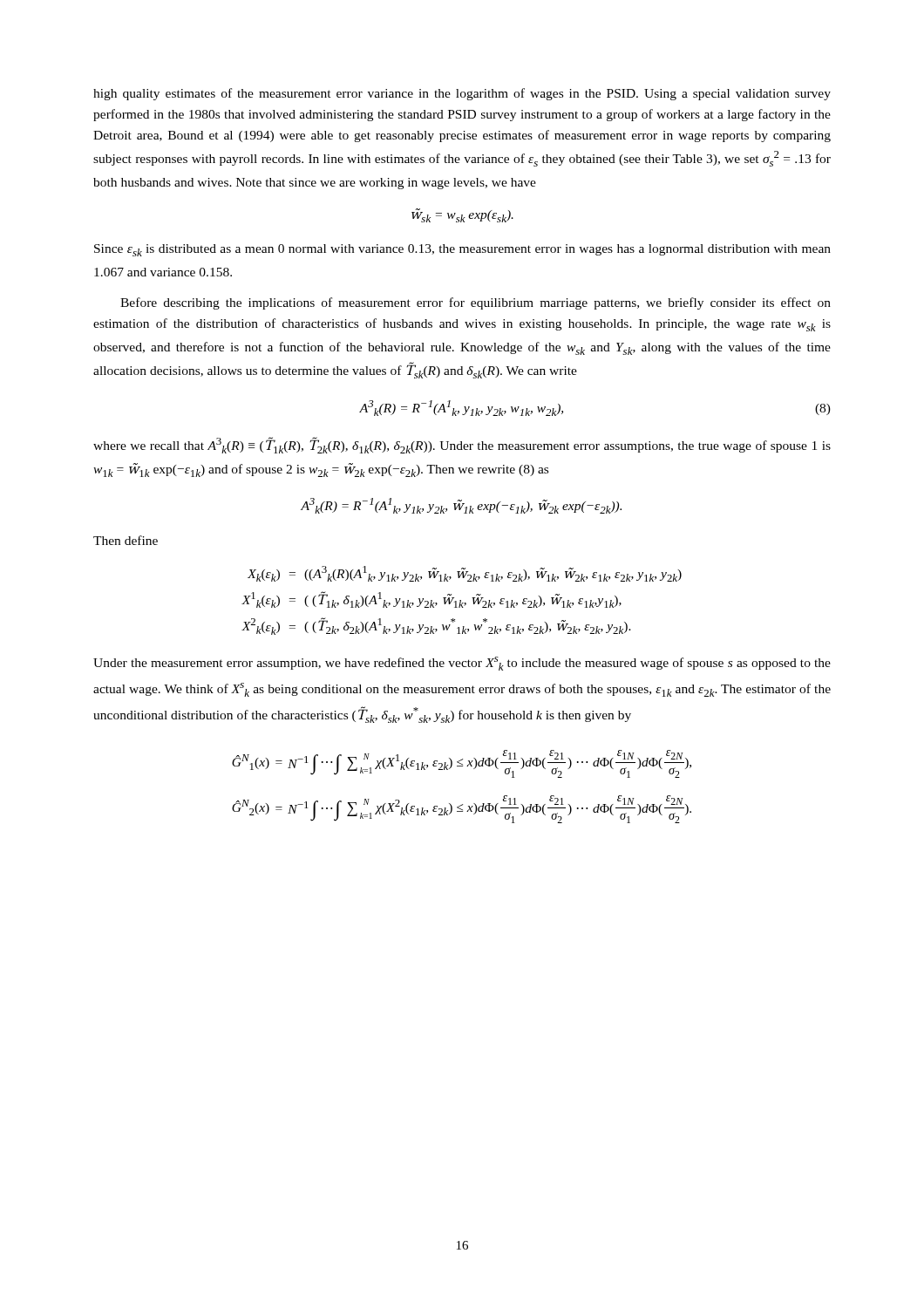Navigate to the block starting "A3k(R) = R−1(A1k, y1k, y2k, w̃1k"
The image size is (924, 1308).
coord(462,506)
